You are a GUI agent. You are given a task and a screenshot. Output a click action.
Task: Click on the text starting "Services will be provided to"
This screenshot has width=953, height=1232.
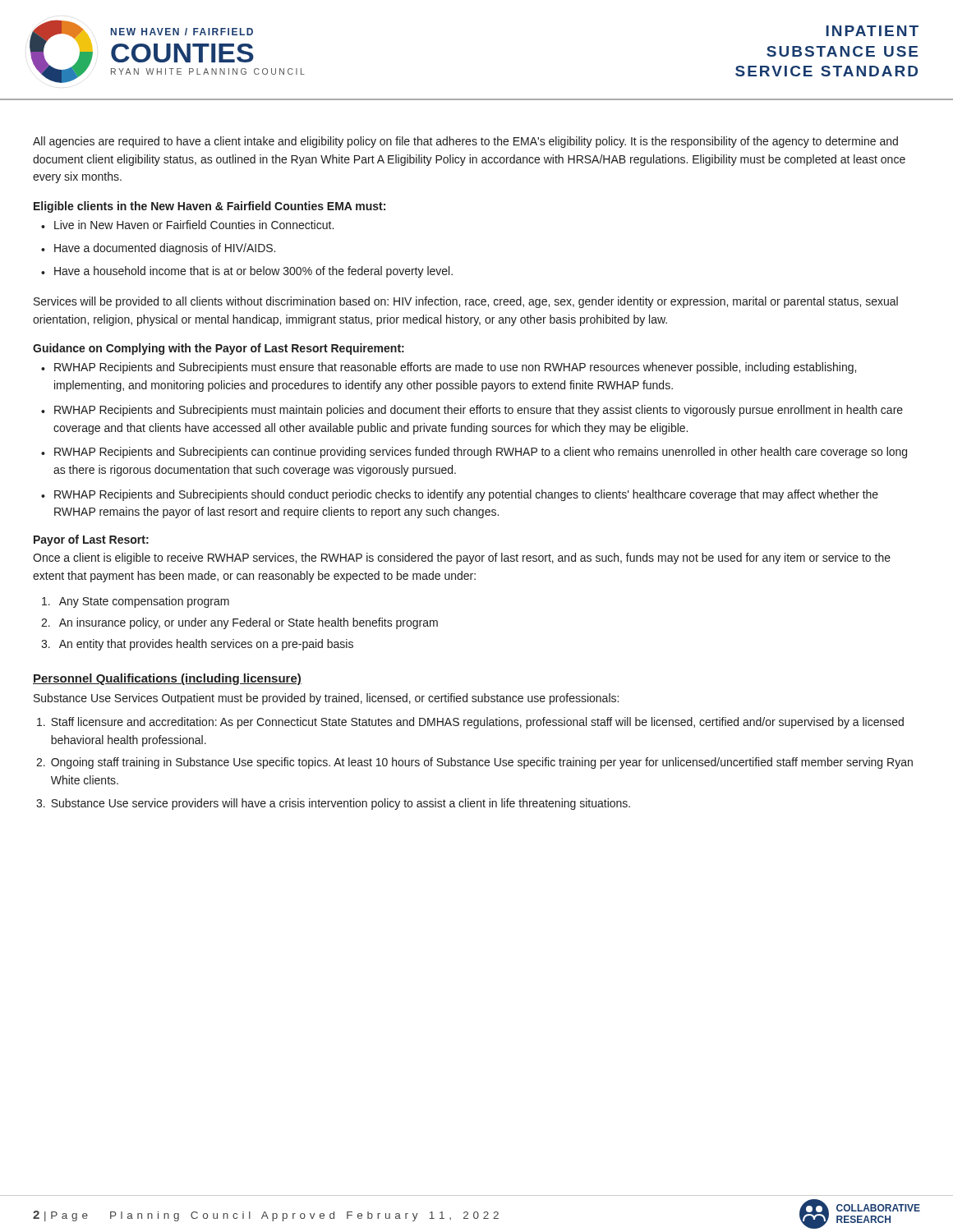point(466,310)
